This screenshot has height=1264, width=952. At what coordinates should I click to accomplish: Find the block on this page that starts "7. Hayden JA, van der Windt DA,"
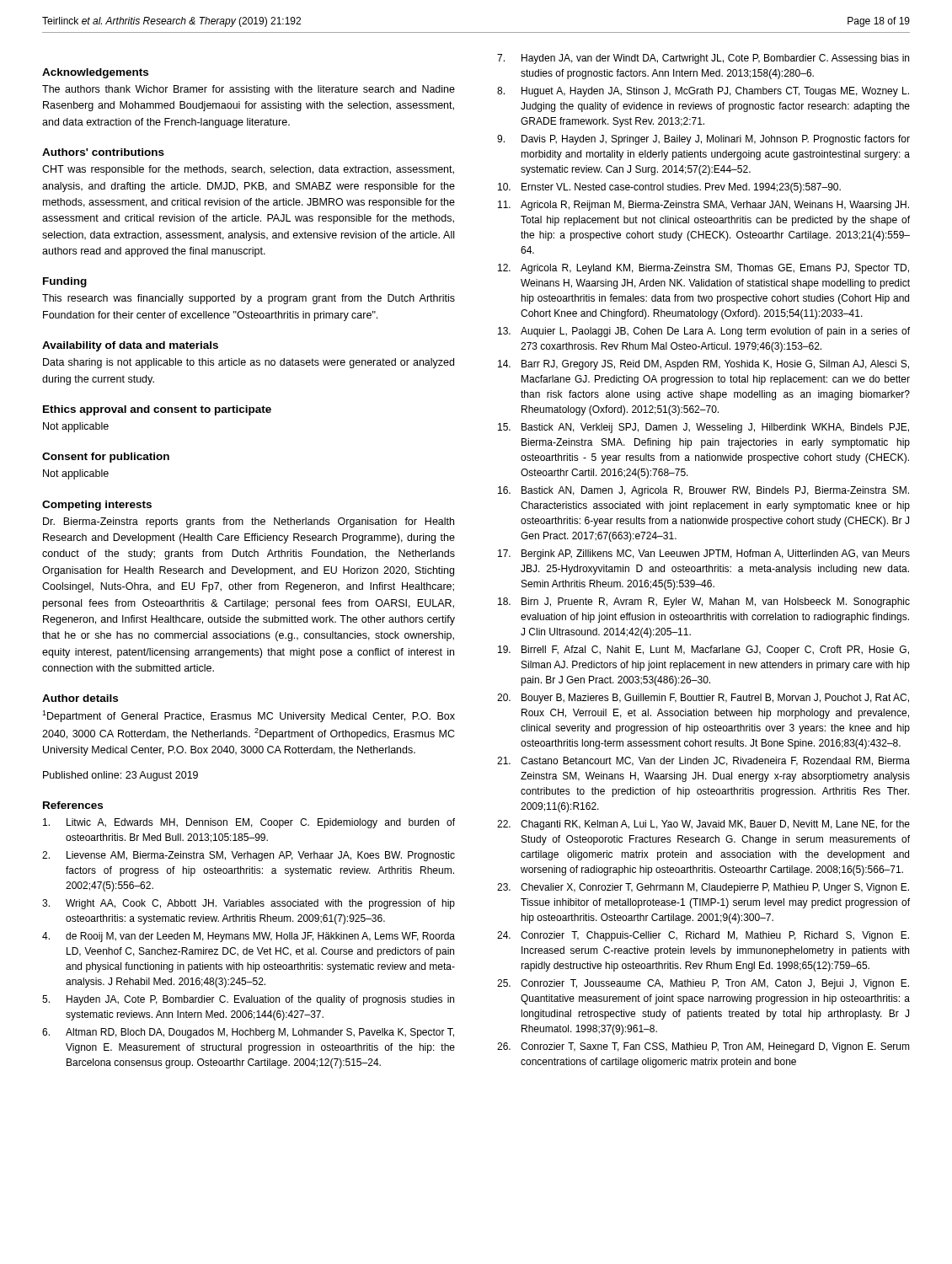coord(703,66)
